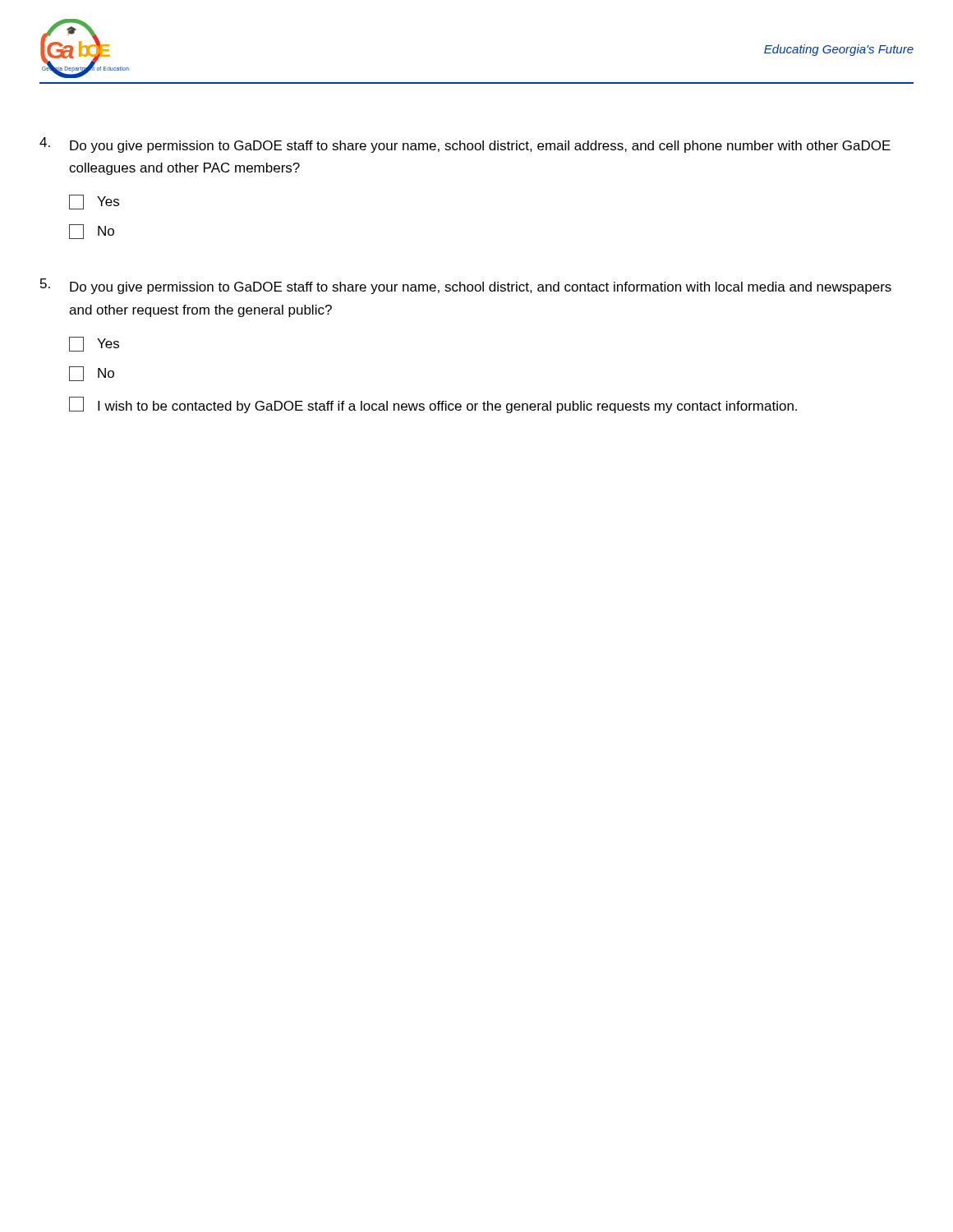
Task: Point to the passage starting "I wish to be contacted"
Action: pos(434,406)
